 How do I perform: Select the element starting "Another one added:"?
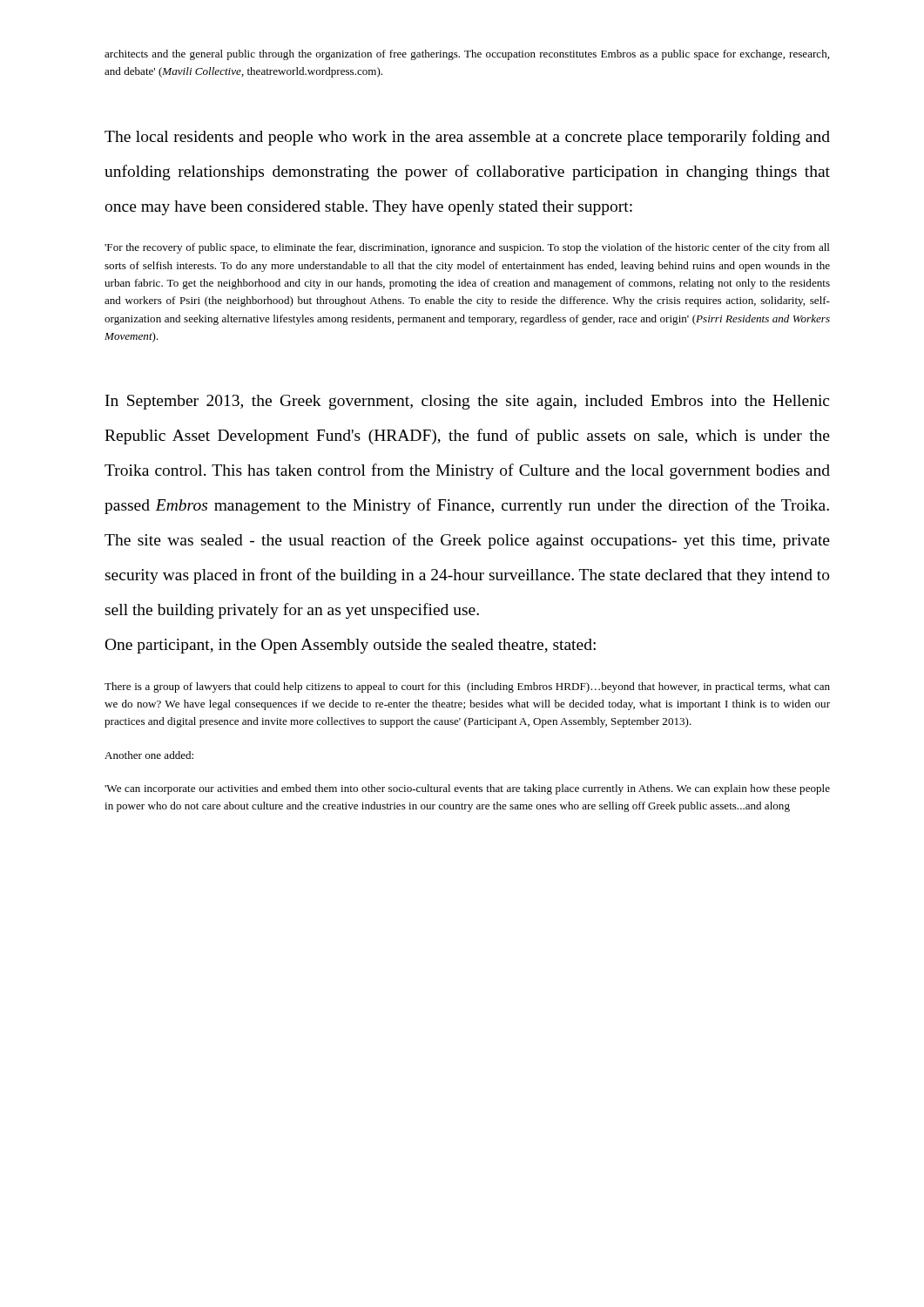(149, 755)
